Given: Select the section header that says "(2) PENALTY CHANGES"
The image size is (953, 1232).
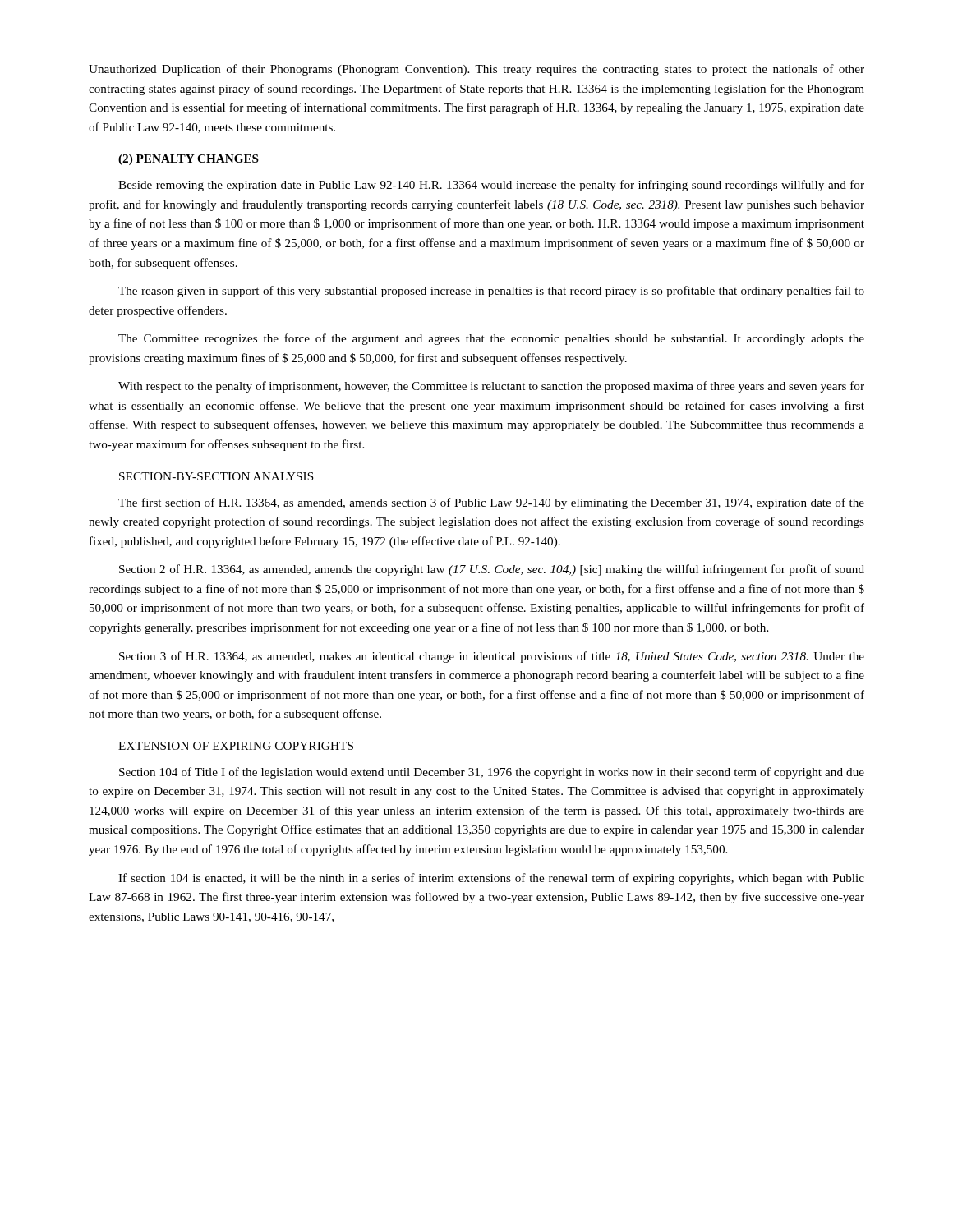Looking at the screenshot, I should coord(189,158).
